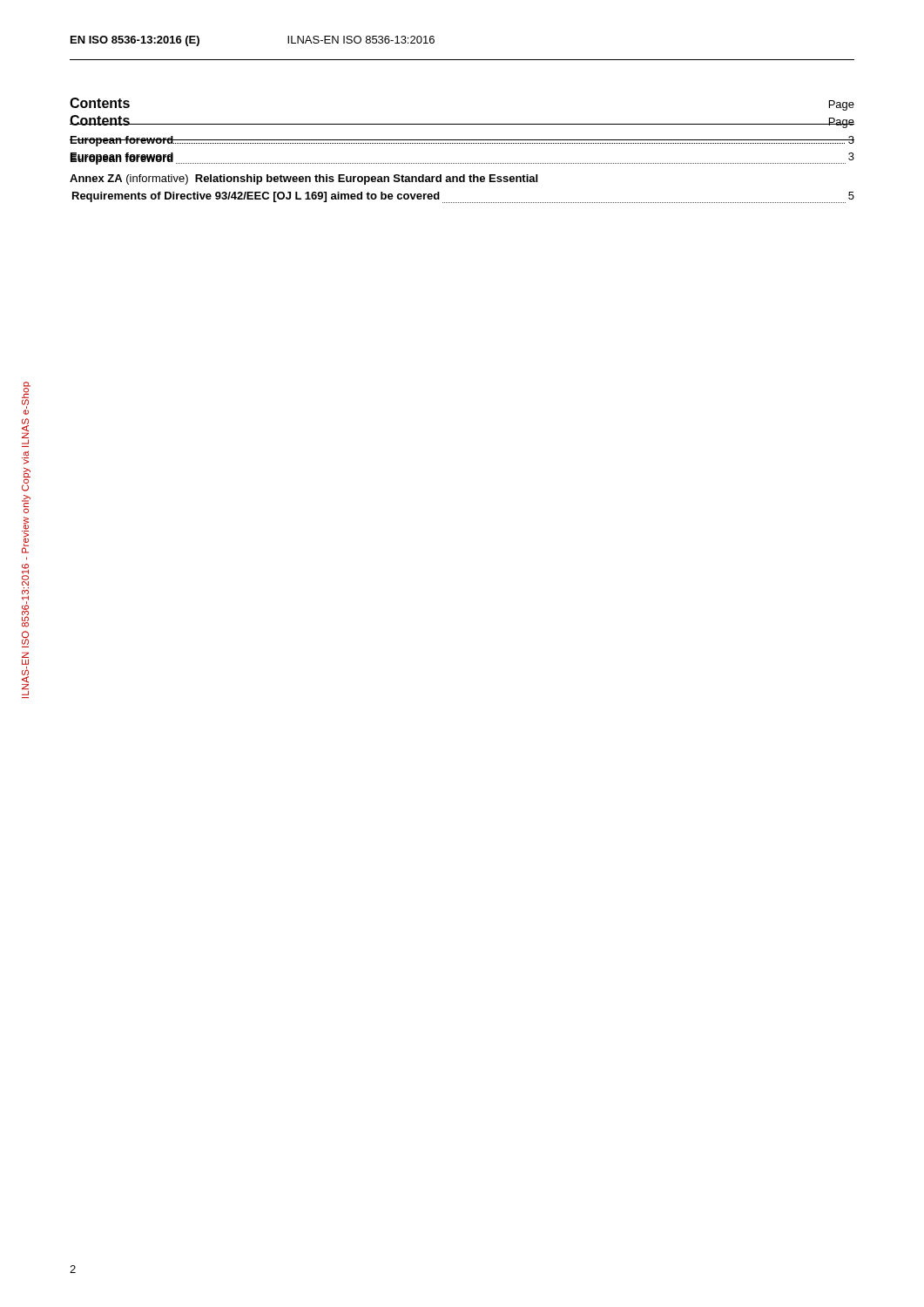Point to the block beginning "Annex ZA (informative) Relationship"
This screenshot has height=1307, width=924.
[462, 187]
